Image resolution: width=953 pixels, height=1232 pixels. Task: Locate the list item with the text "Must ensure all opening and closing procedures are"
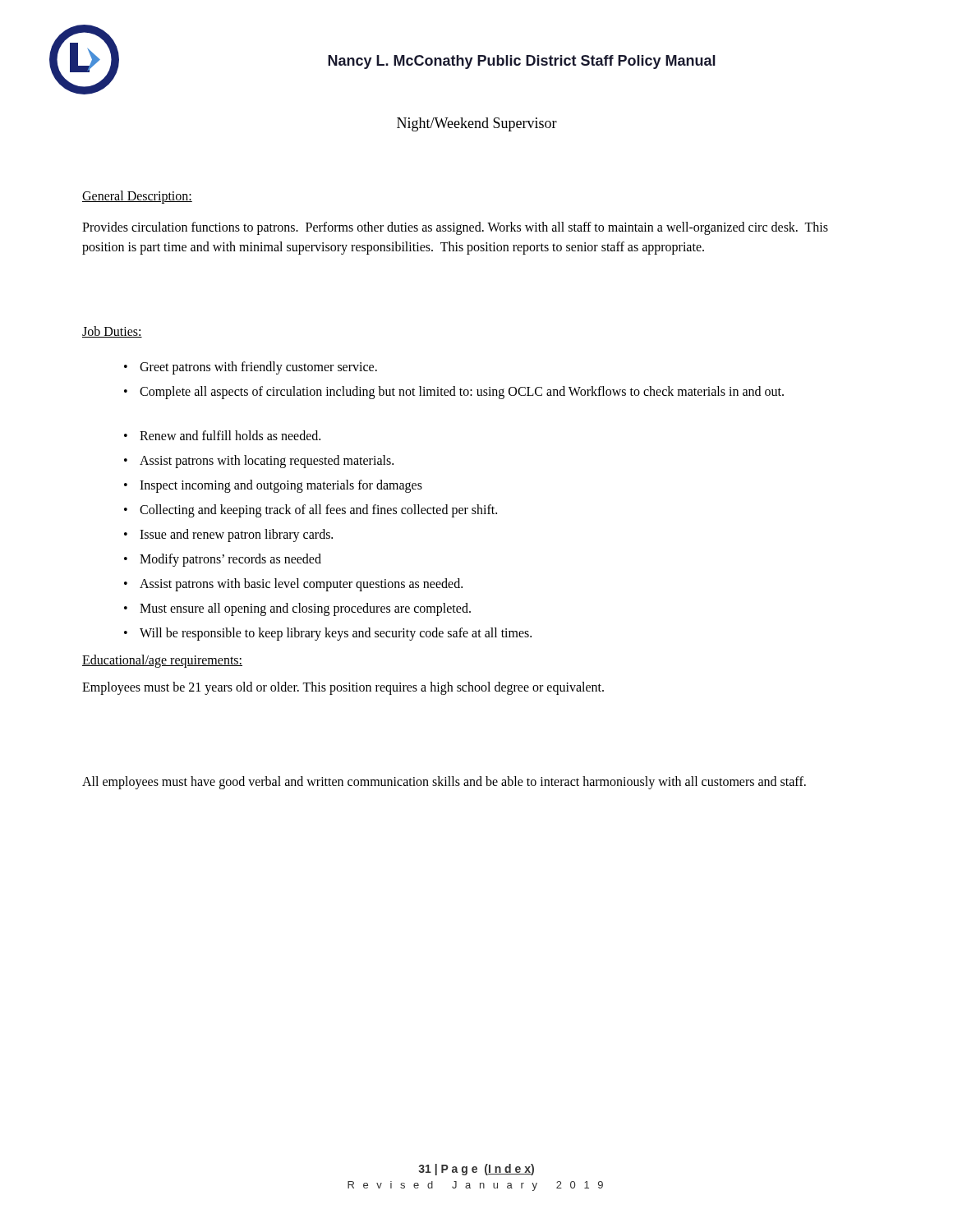(x=306, y=608)
